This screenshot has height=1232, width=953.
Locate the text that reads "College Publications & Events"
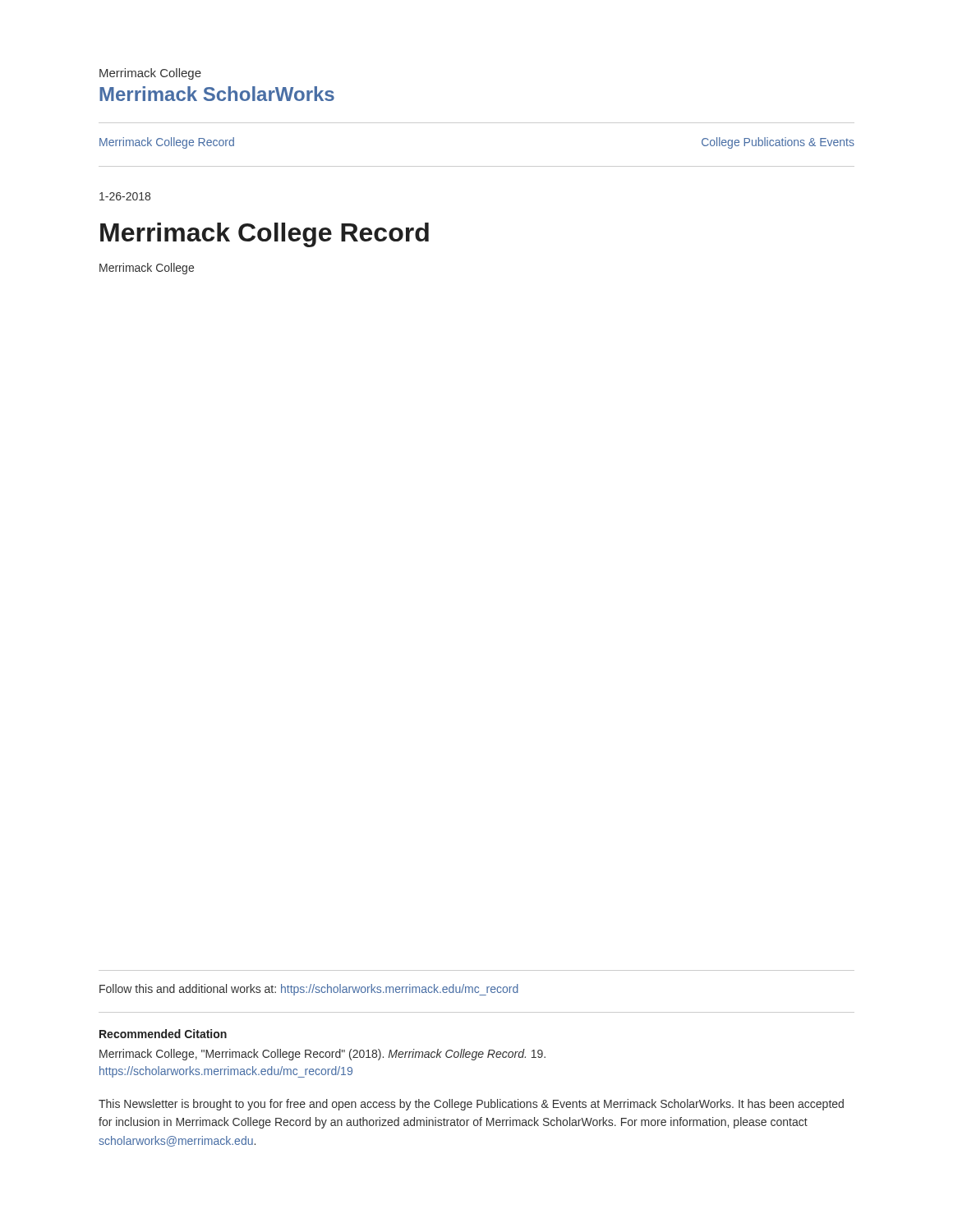pos(778,142)
